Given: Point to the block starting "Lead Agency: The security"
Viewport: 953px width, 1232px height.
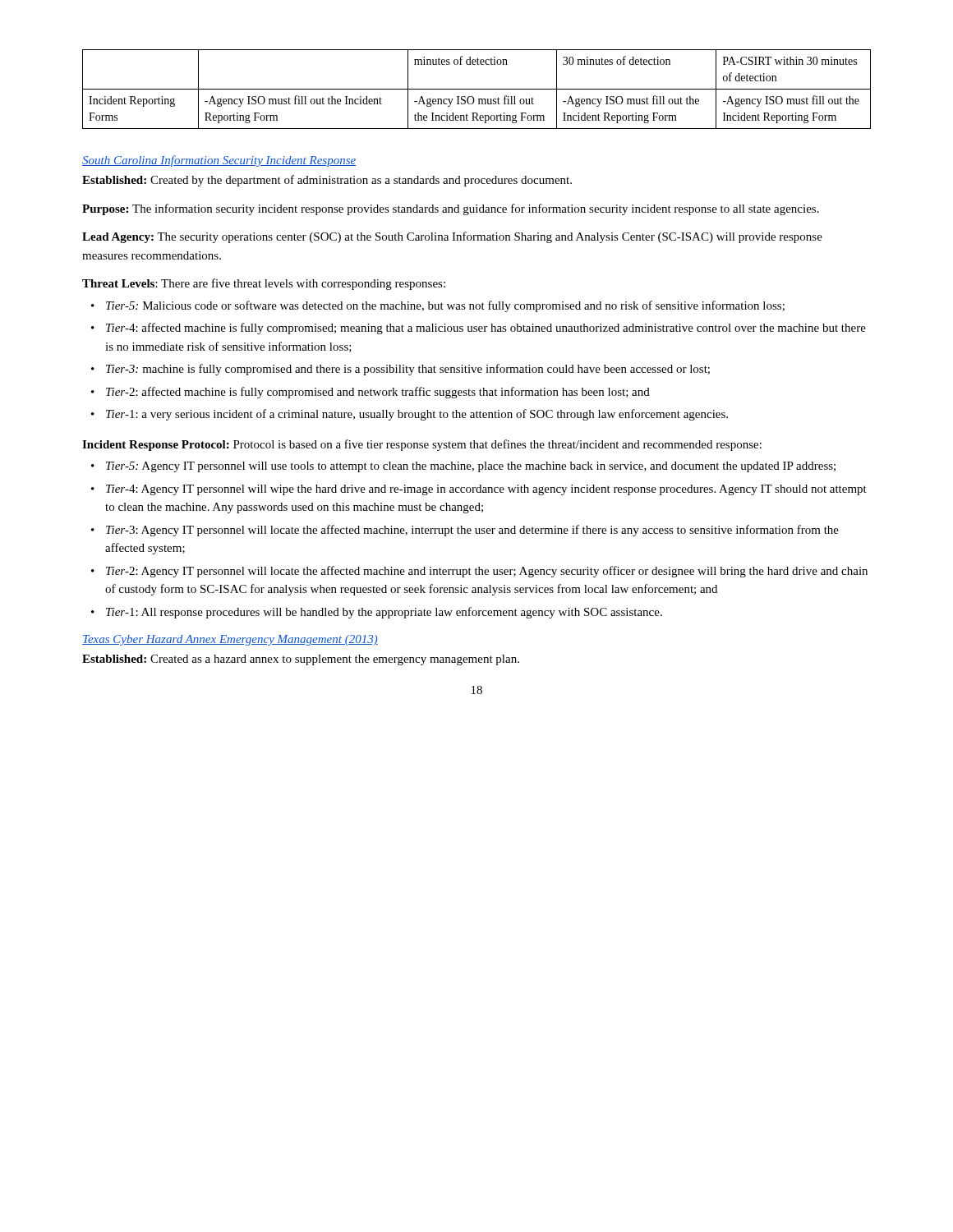Looking at the screenshot, I should tap(452, 246).
